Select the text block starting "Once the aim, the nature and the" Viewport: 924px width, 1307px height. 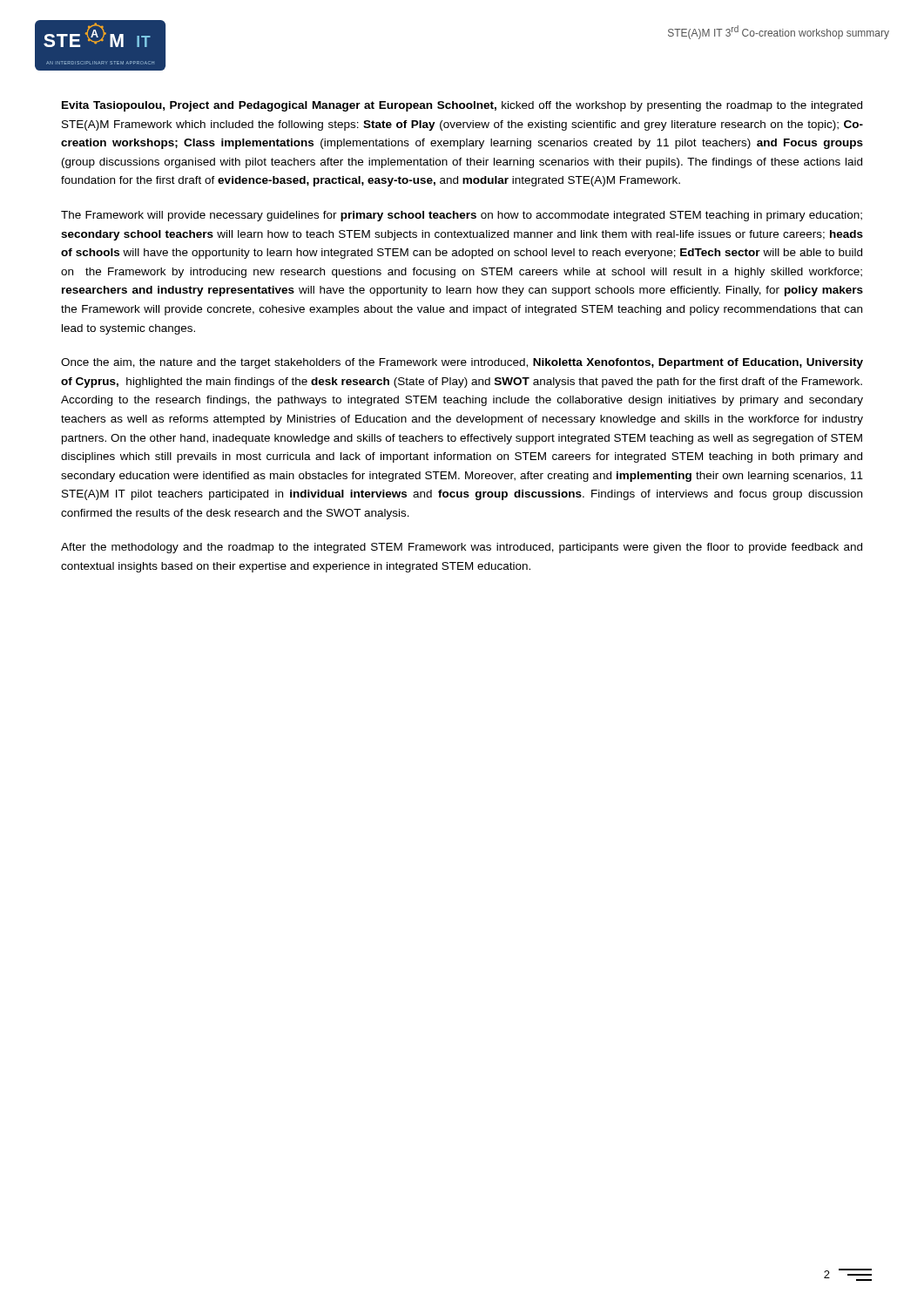tap(462, 437)
